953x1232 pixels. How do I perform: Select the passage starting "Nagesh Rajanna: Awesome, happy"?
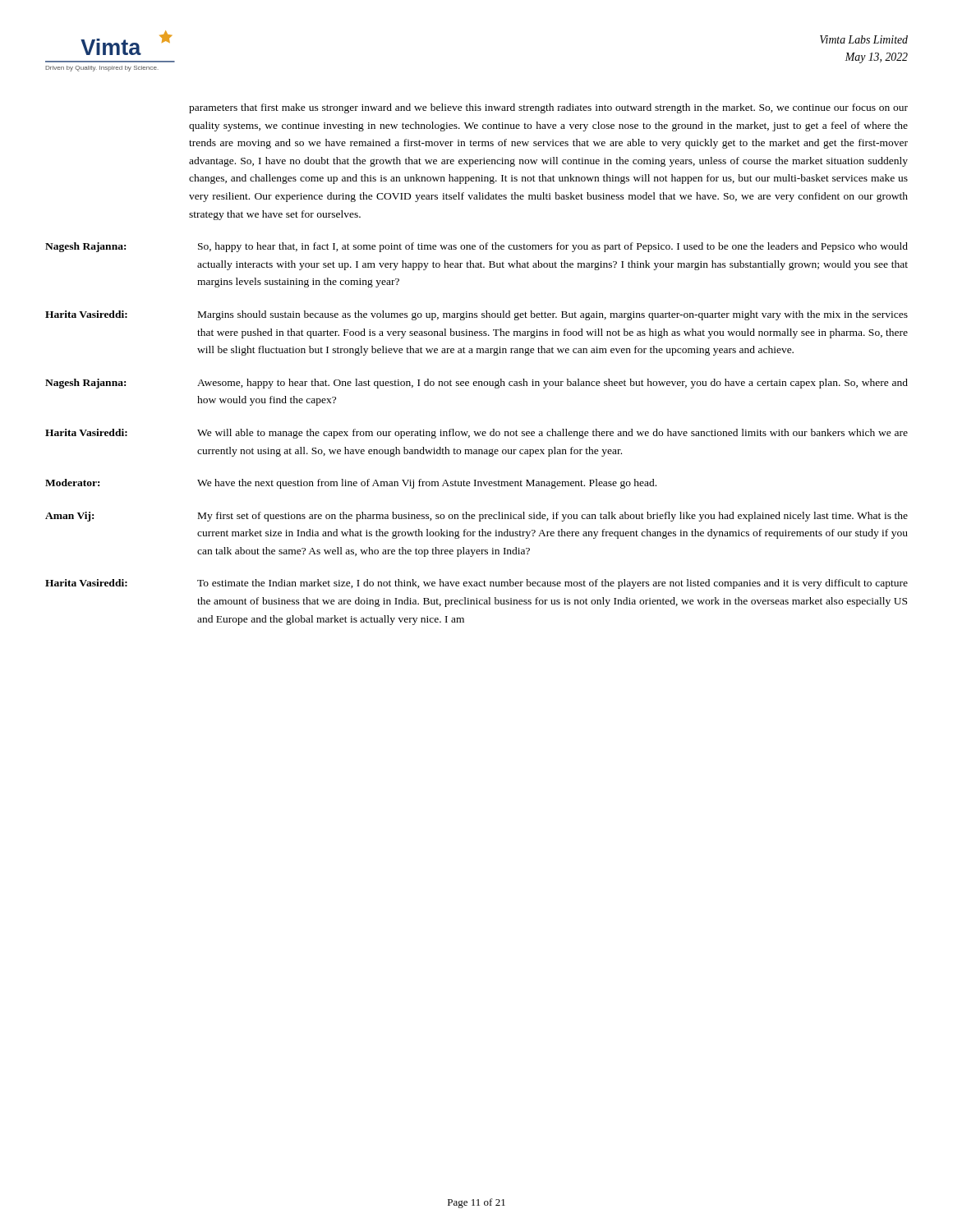point(476,391)
